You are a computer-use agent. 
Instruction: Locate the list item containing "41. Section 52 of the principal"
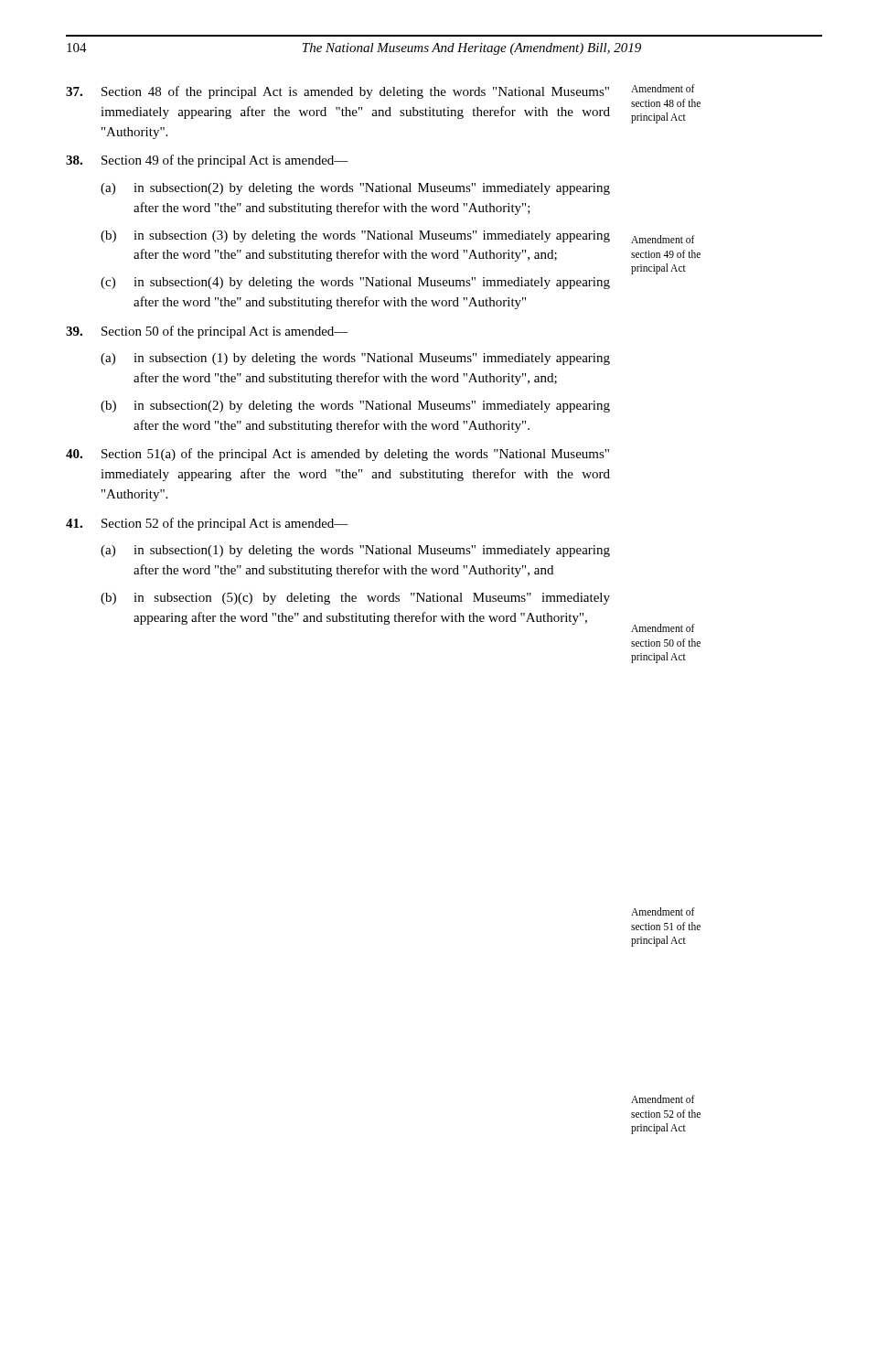[x=338, y=523]
